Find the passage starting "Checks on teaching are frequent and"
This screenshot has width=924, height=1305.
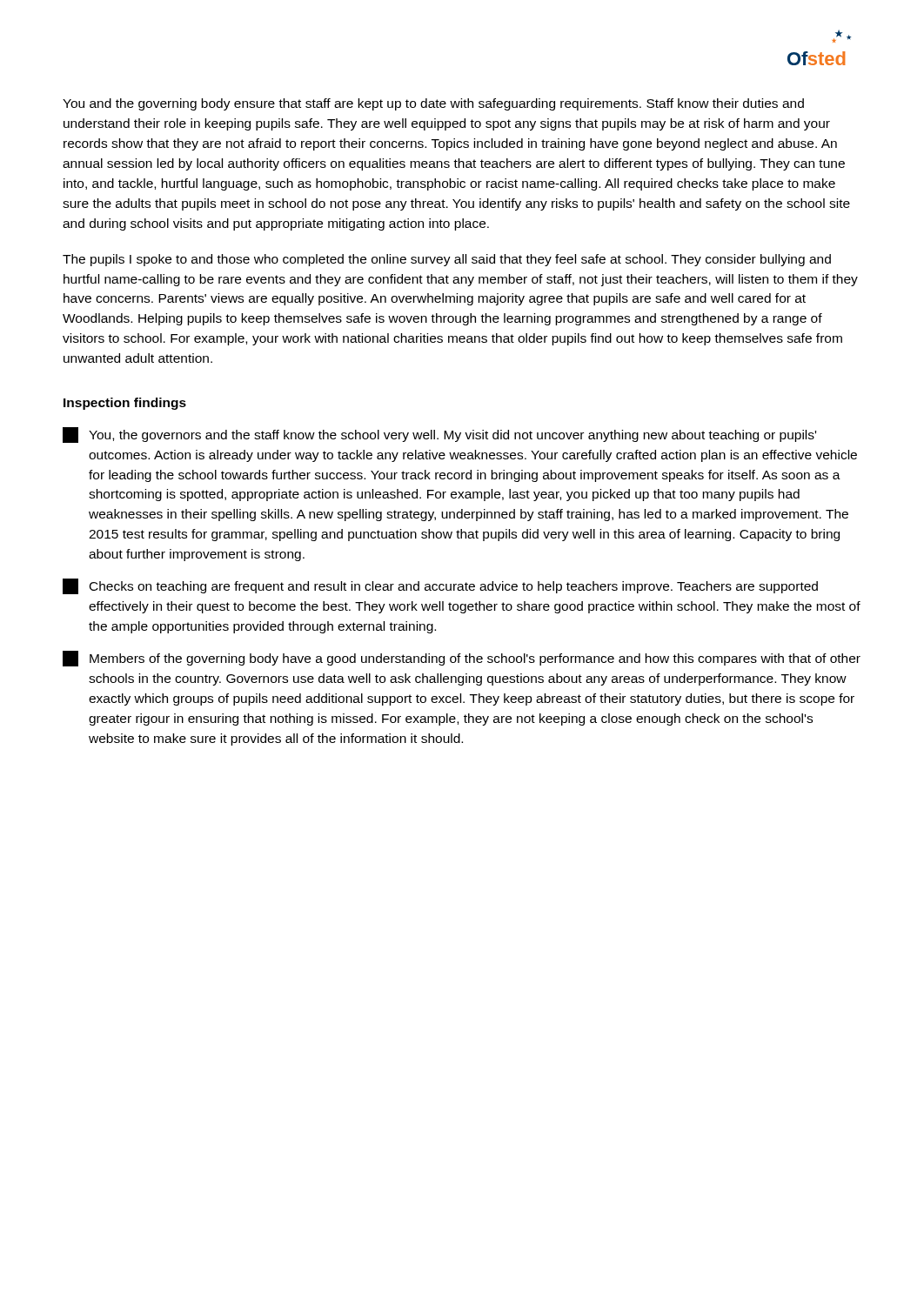click(x=462, y=607)
